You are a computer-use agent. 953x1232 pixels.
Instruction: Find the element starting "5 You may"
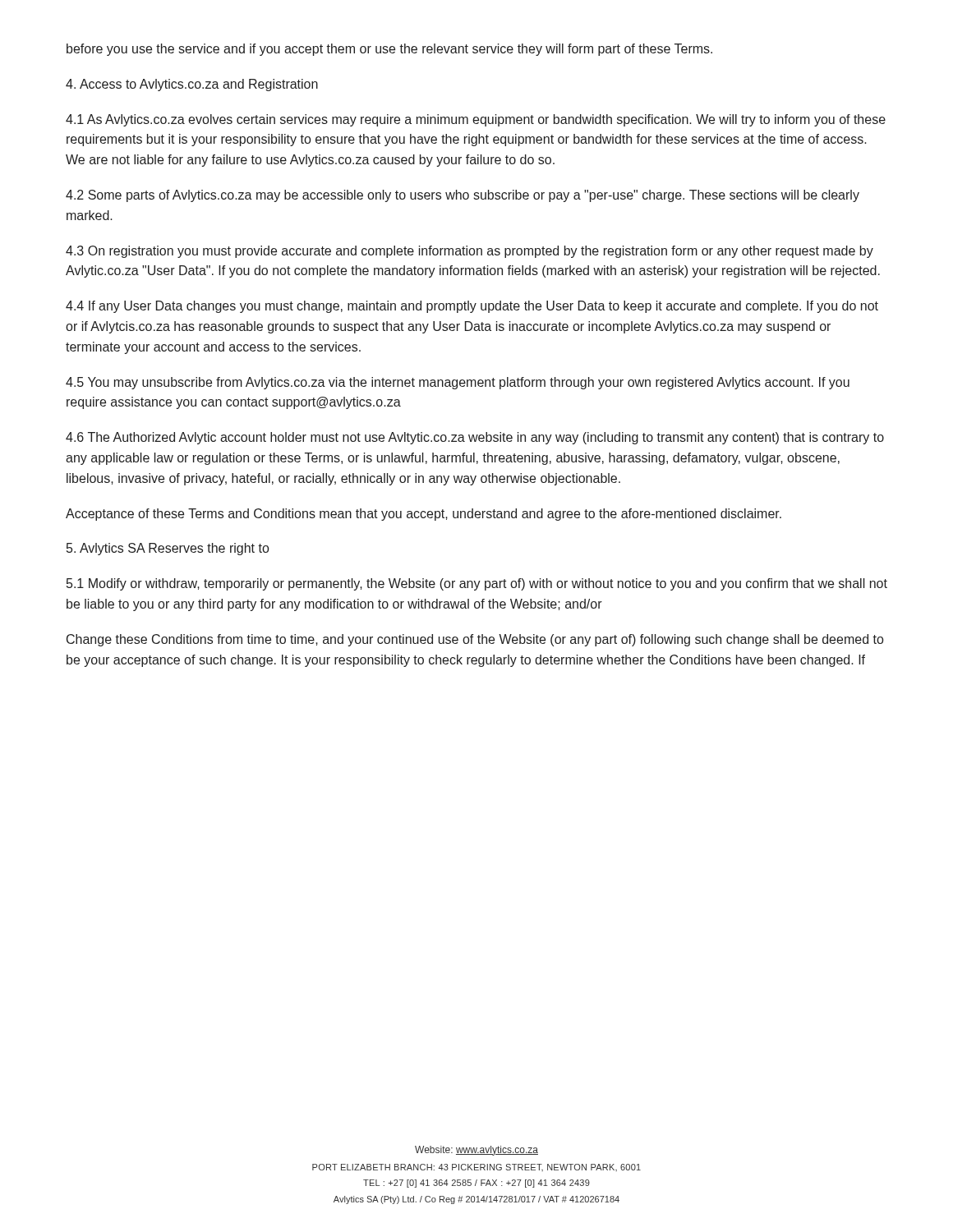coord(458,392)
